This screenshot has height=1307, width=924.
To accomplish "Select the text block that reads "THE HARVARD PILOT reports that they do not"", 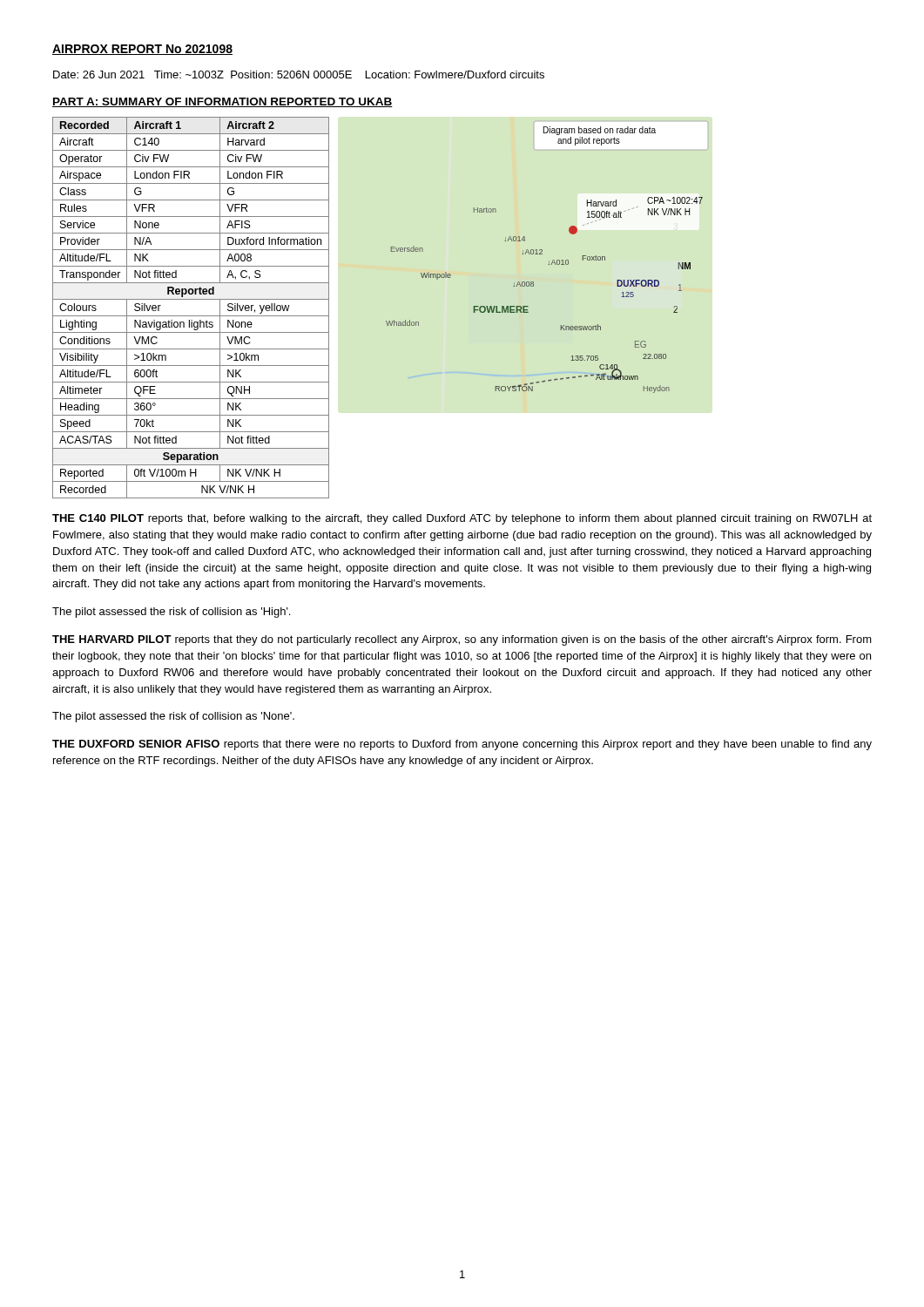I will [462, 664].
